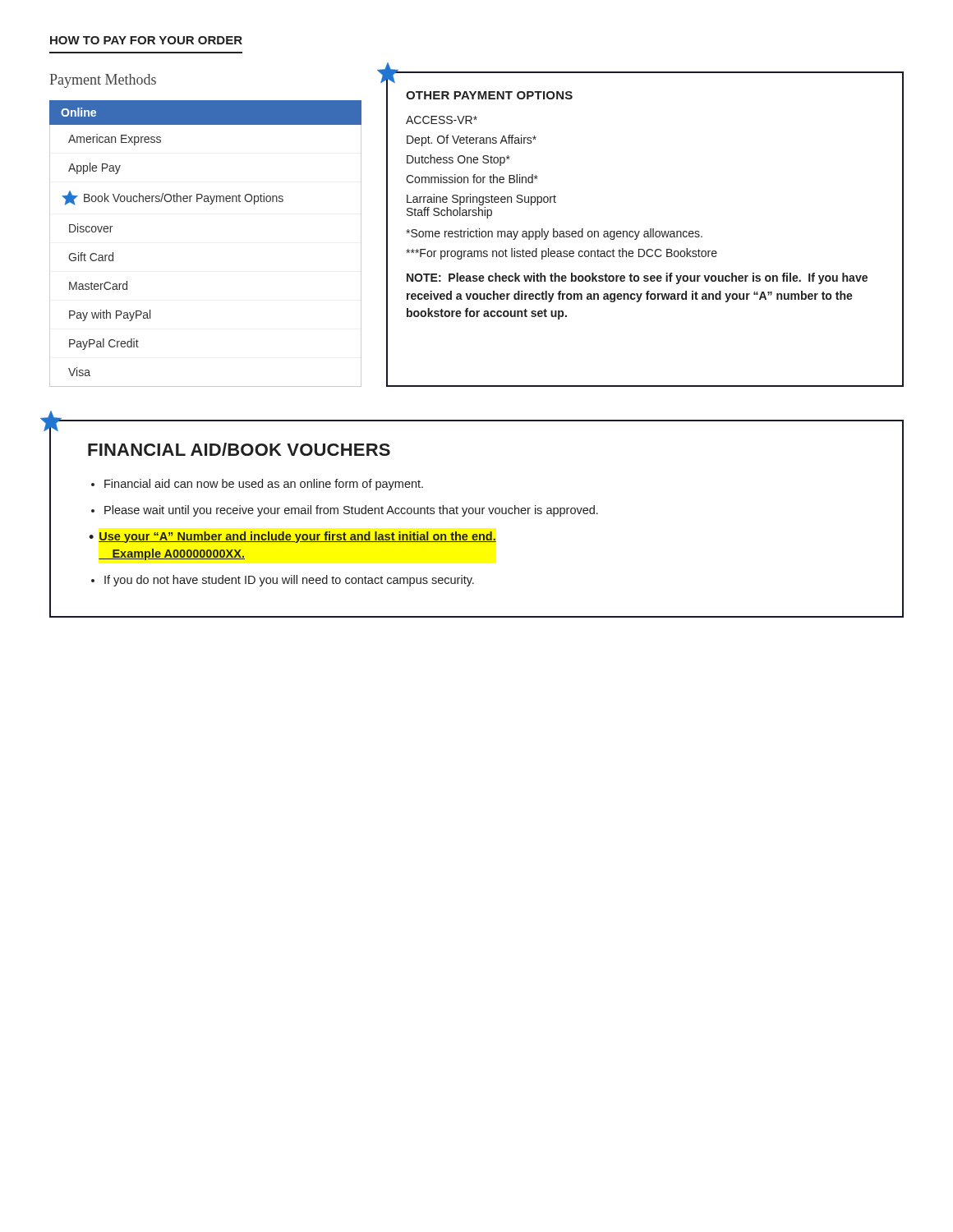Point to the block starting "For programs not listed please contact the"

[x=562, y=253]
